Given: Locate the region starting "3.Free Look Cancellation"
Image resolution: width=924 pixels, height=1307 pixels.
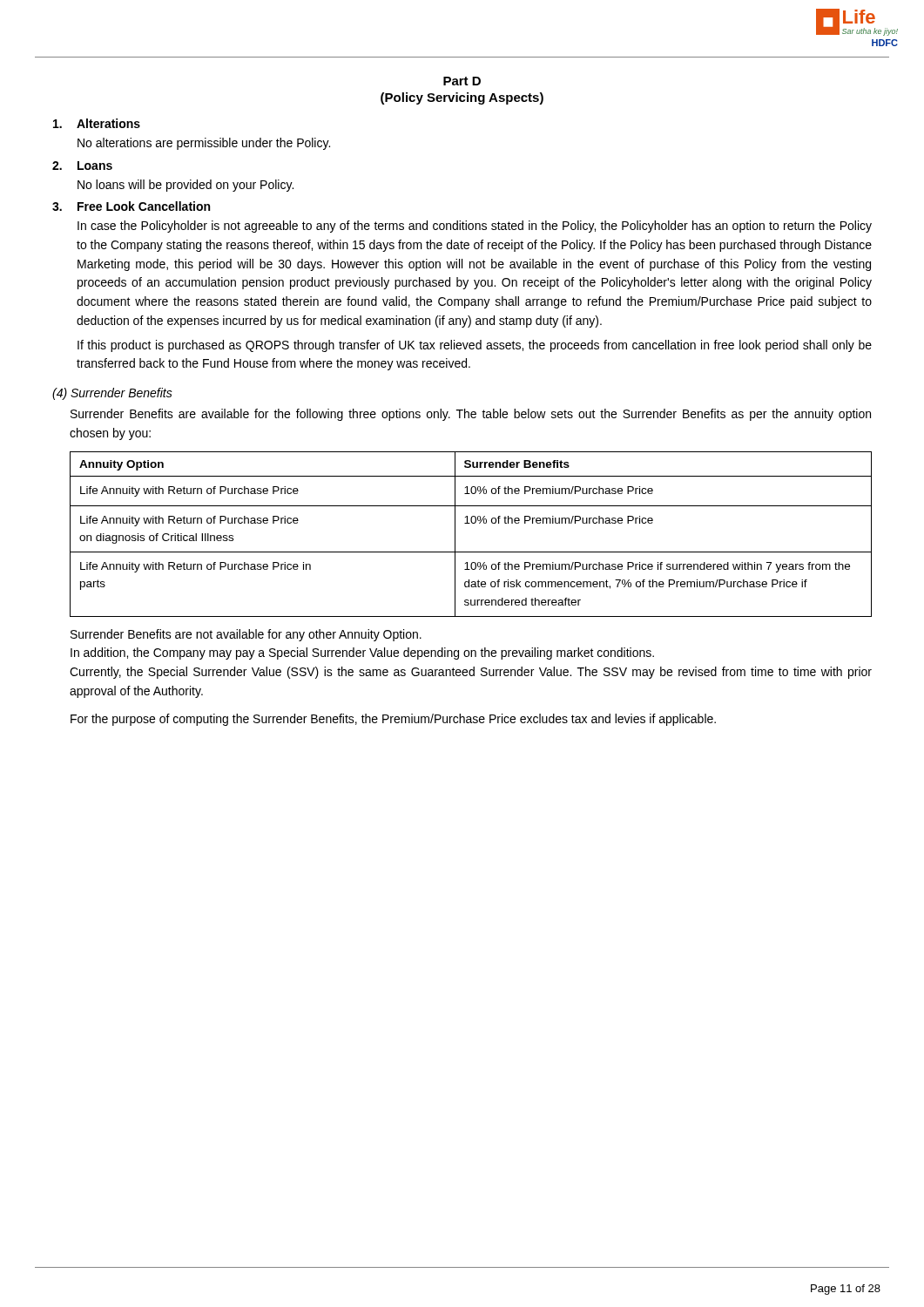Looking at the screenshot, I should pyautogui.click(x=132, y=207).
